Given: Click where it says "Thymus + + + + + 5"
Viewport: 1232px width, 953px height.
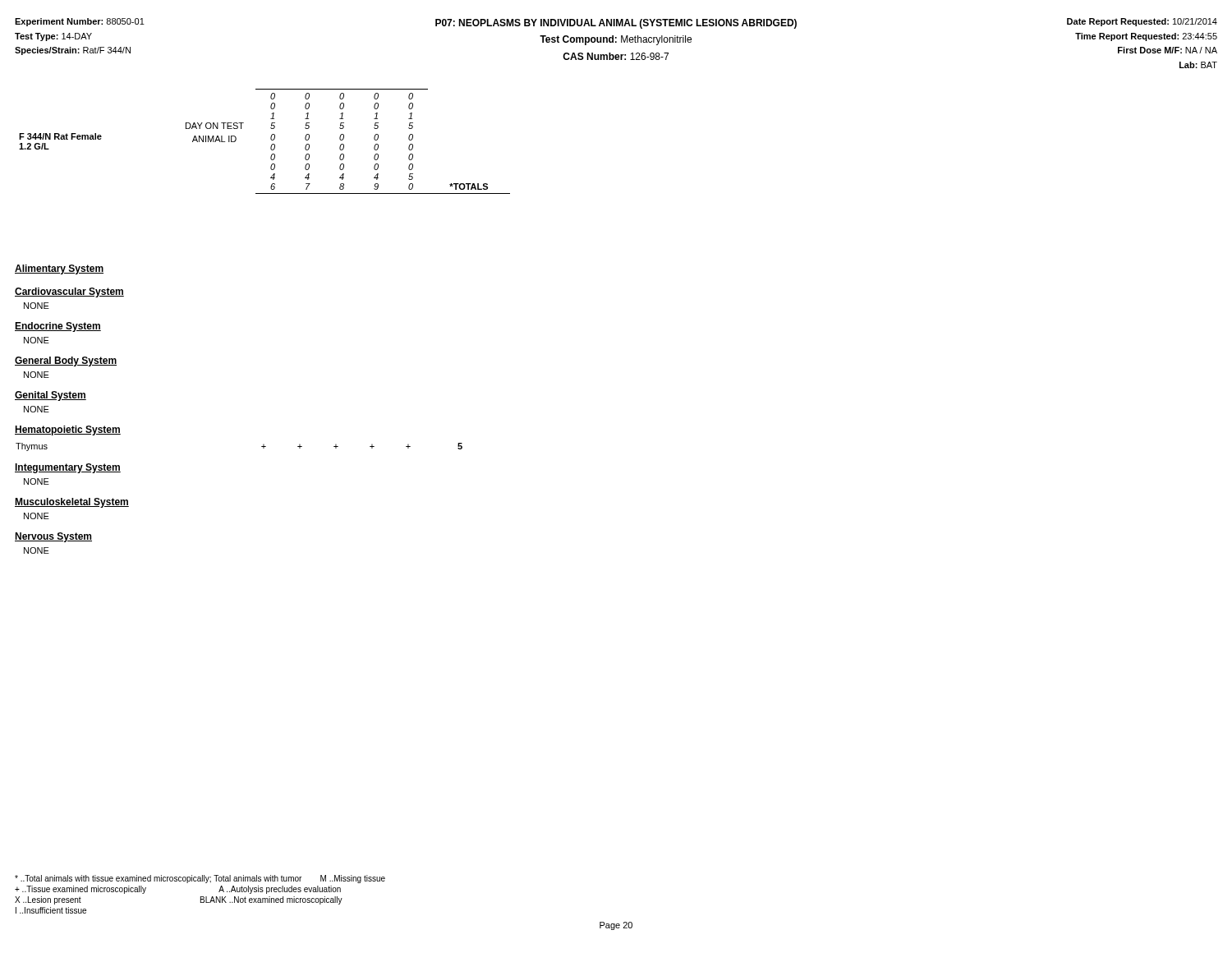Looking at the screenshot, I should pyautogui.click(x=254, y=446).
